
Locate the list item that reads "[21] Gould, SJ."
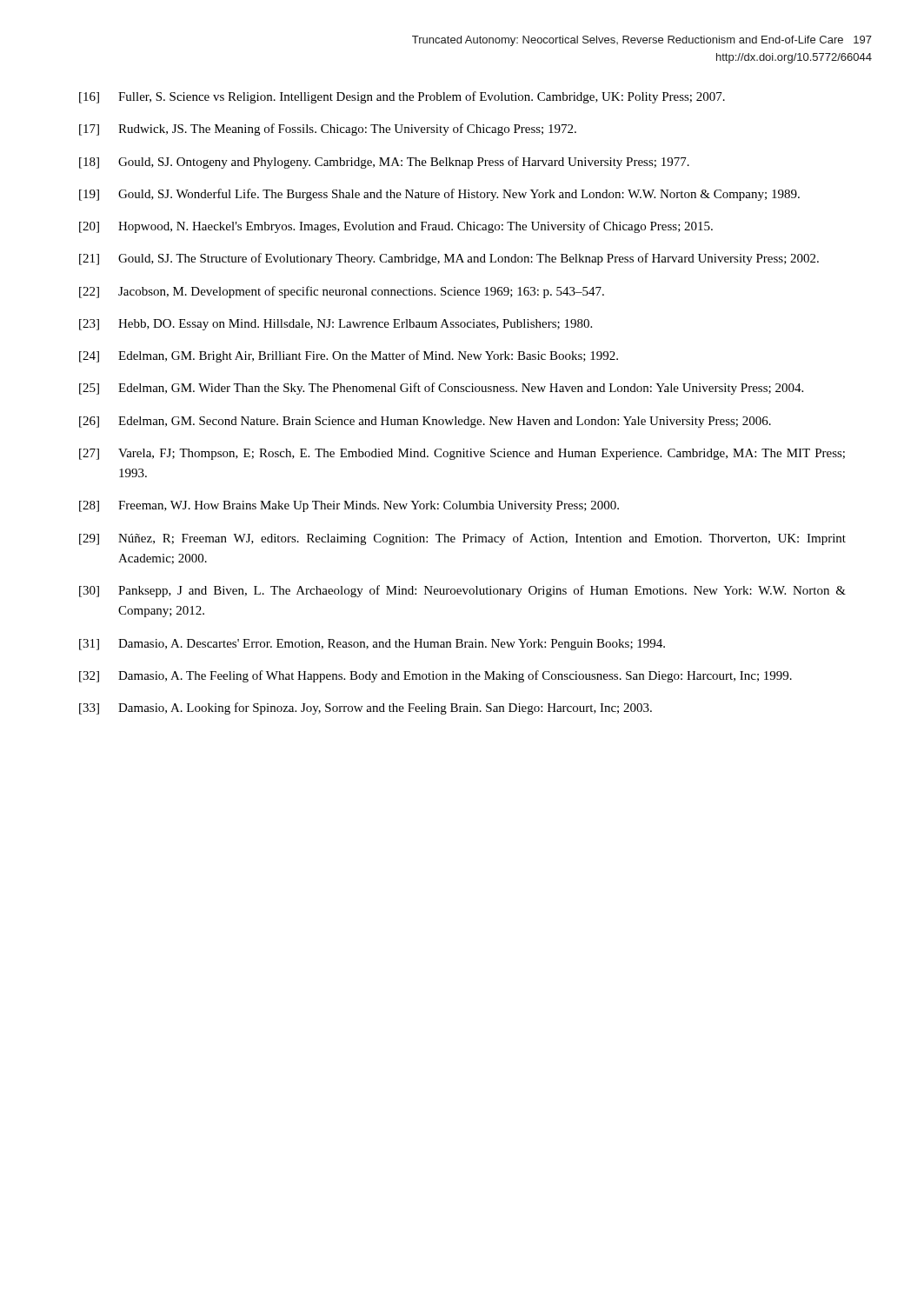pos(462,259)
